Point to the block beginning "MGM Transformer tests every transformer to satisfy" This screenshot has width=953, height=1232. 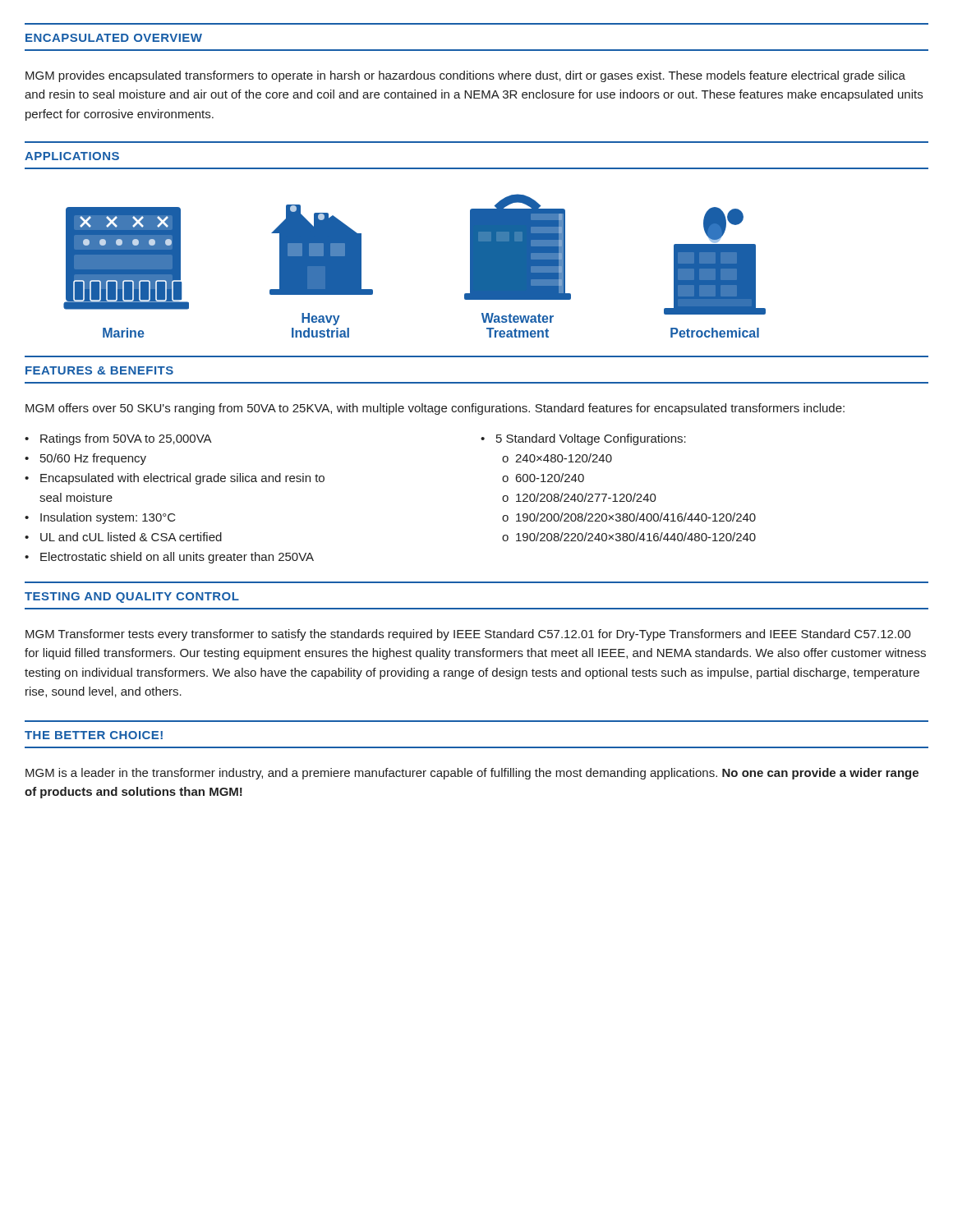pos(475,662)
